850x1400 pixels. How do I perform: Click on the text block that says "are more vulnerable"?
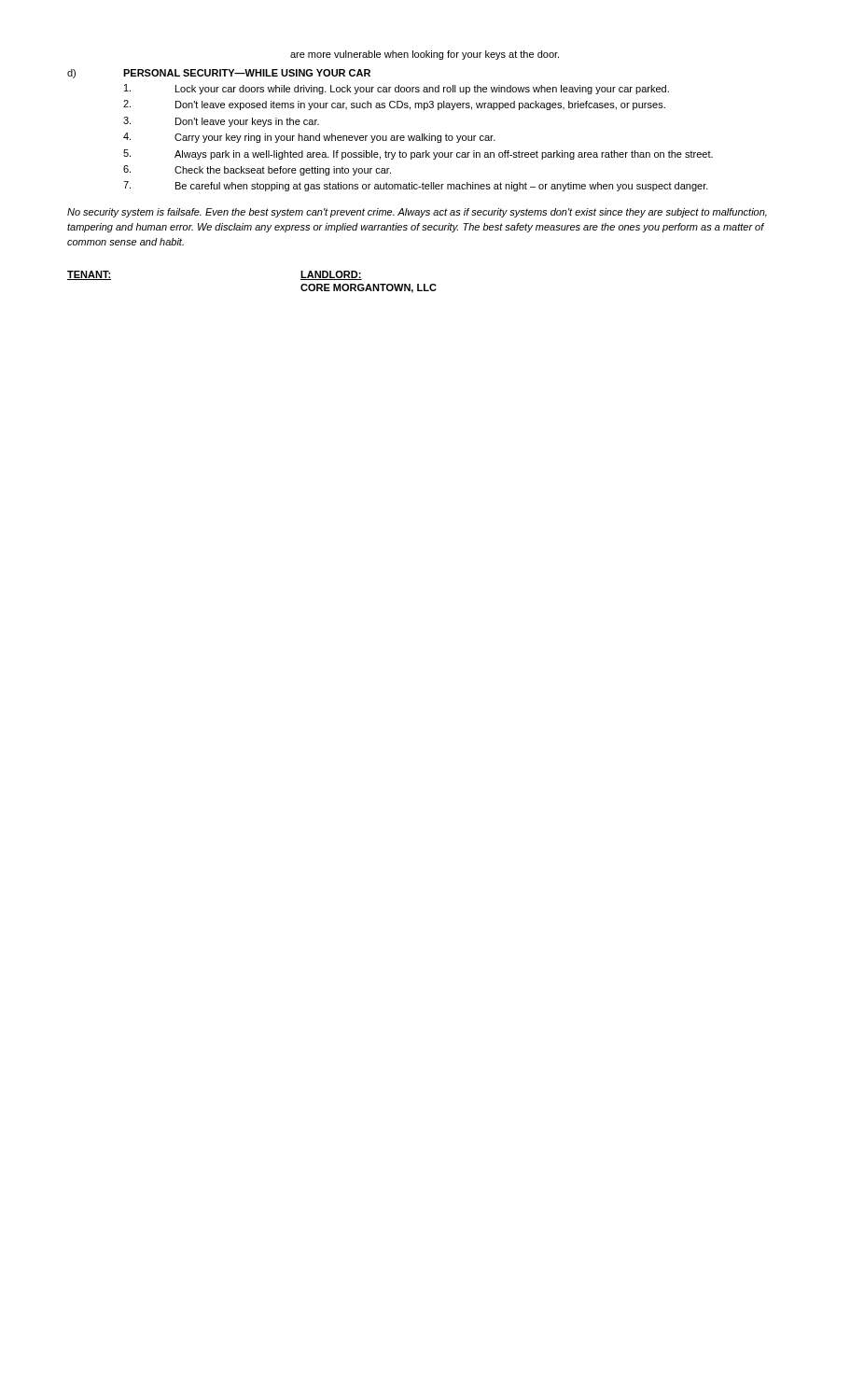coord(425,54)
